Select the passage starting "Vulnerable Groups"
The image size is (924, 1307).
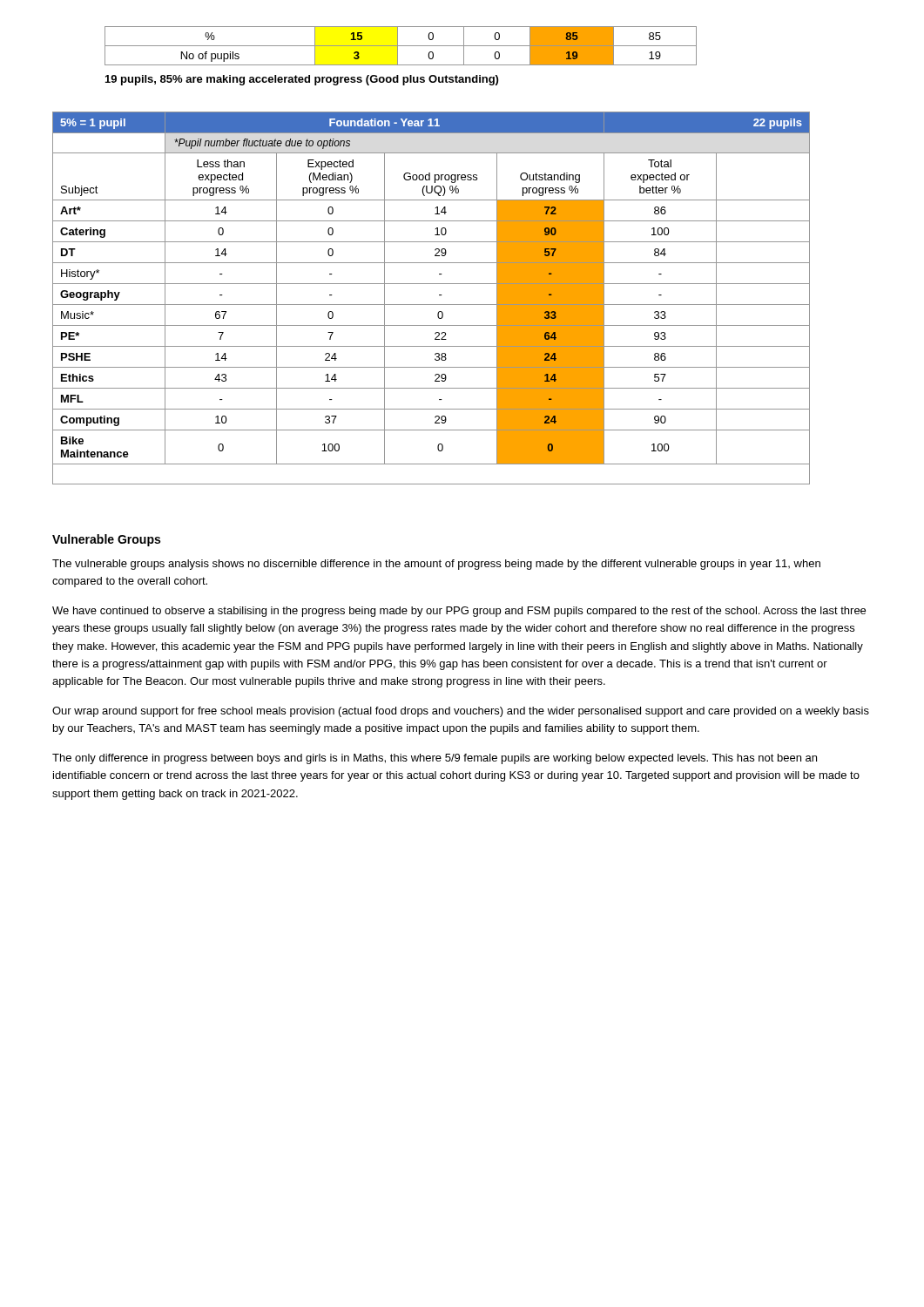pyautogui.click(x=107, y=539)
